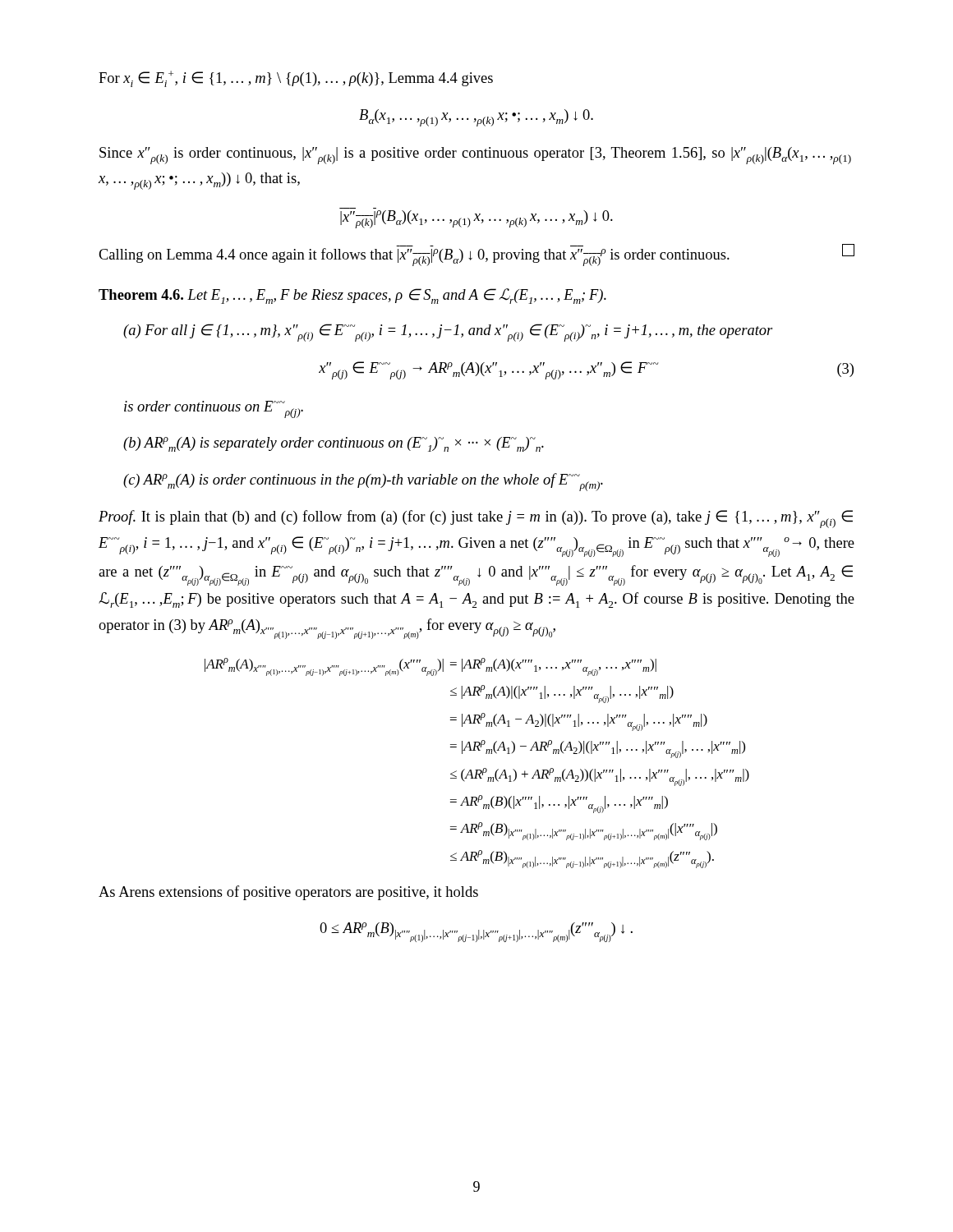The height and width of the screenshot is (1232, 953).
Task: Click on the block starting "Proof. It is"
Action: pos(476,573)
